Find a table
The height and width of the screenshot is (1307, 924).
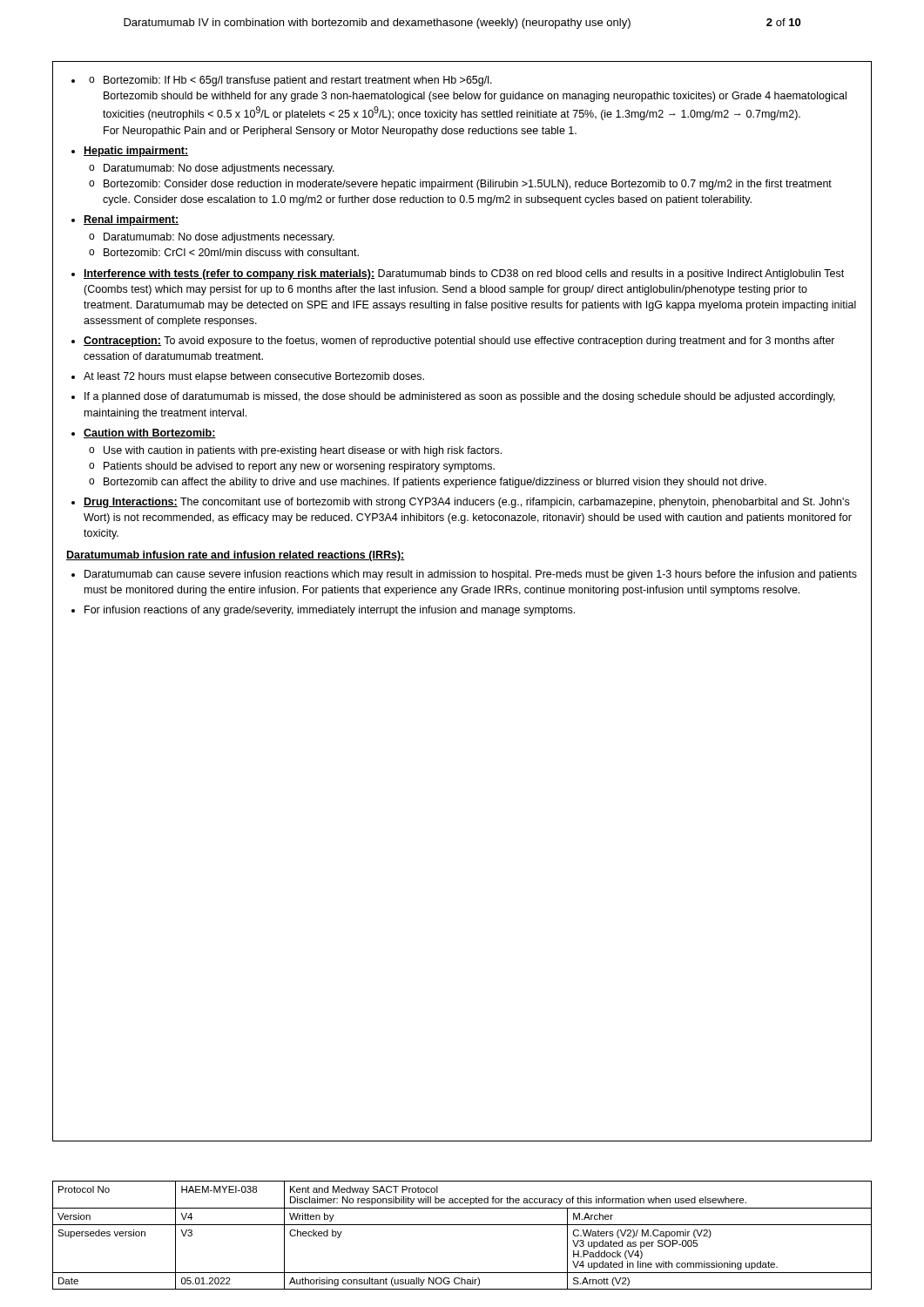(462, 1235)
